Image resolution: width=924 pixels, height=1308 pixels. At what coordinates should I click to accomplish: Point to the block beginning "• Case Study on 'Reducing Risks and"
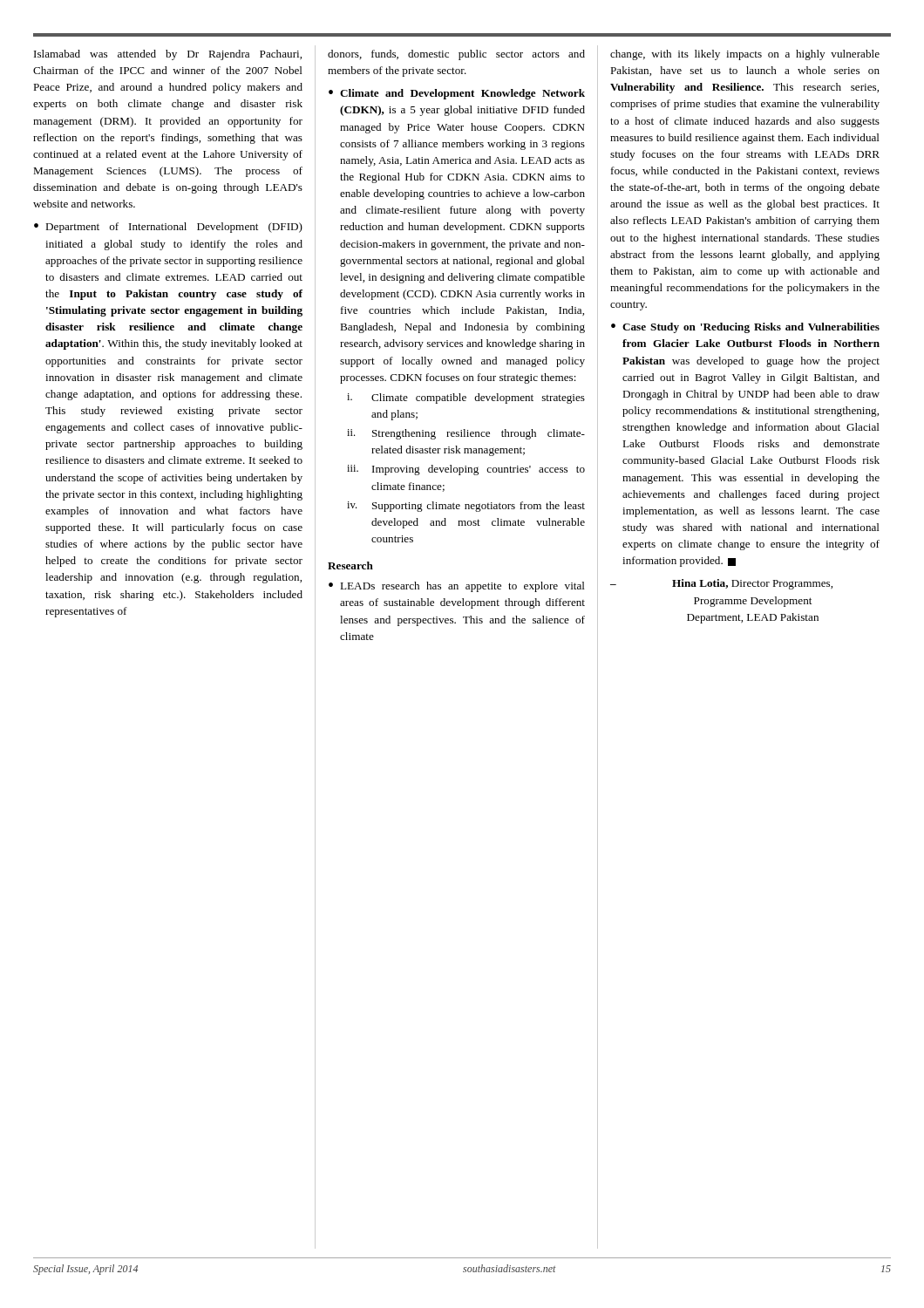(x=745, y=444)
